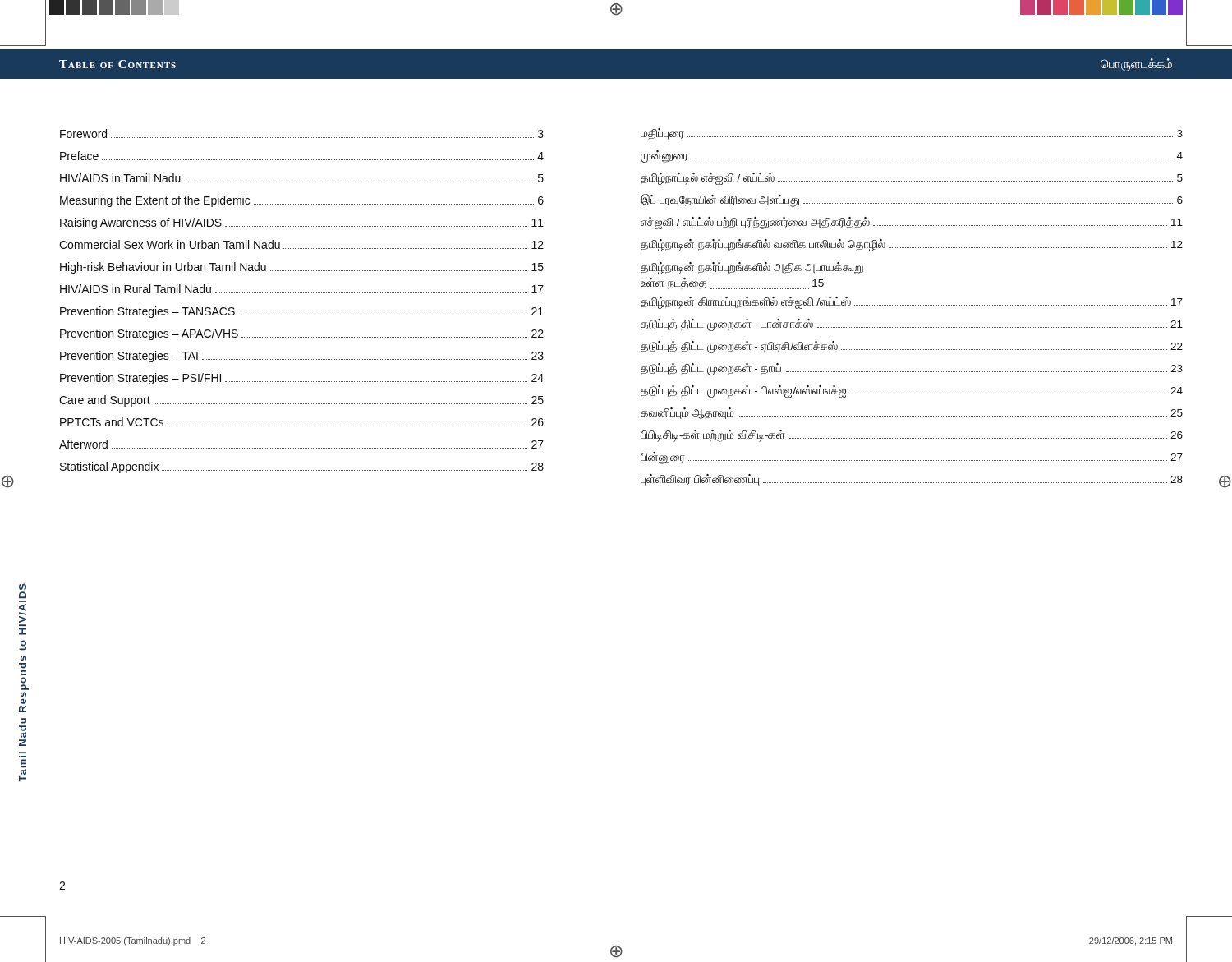This screenshot has height=962, width=1232.
Task: Find the text starting "இப் பரவுநோயின் விரிவை அளப்பது 6"
Action: (x=912, y=200)
